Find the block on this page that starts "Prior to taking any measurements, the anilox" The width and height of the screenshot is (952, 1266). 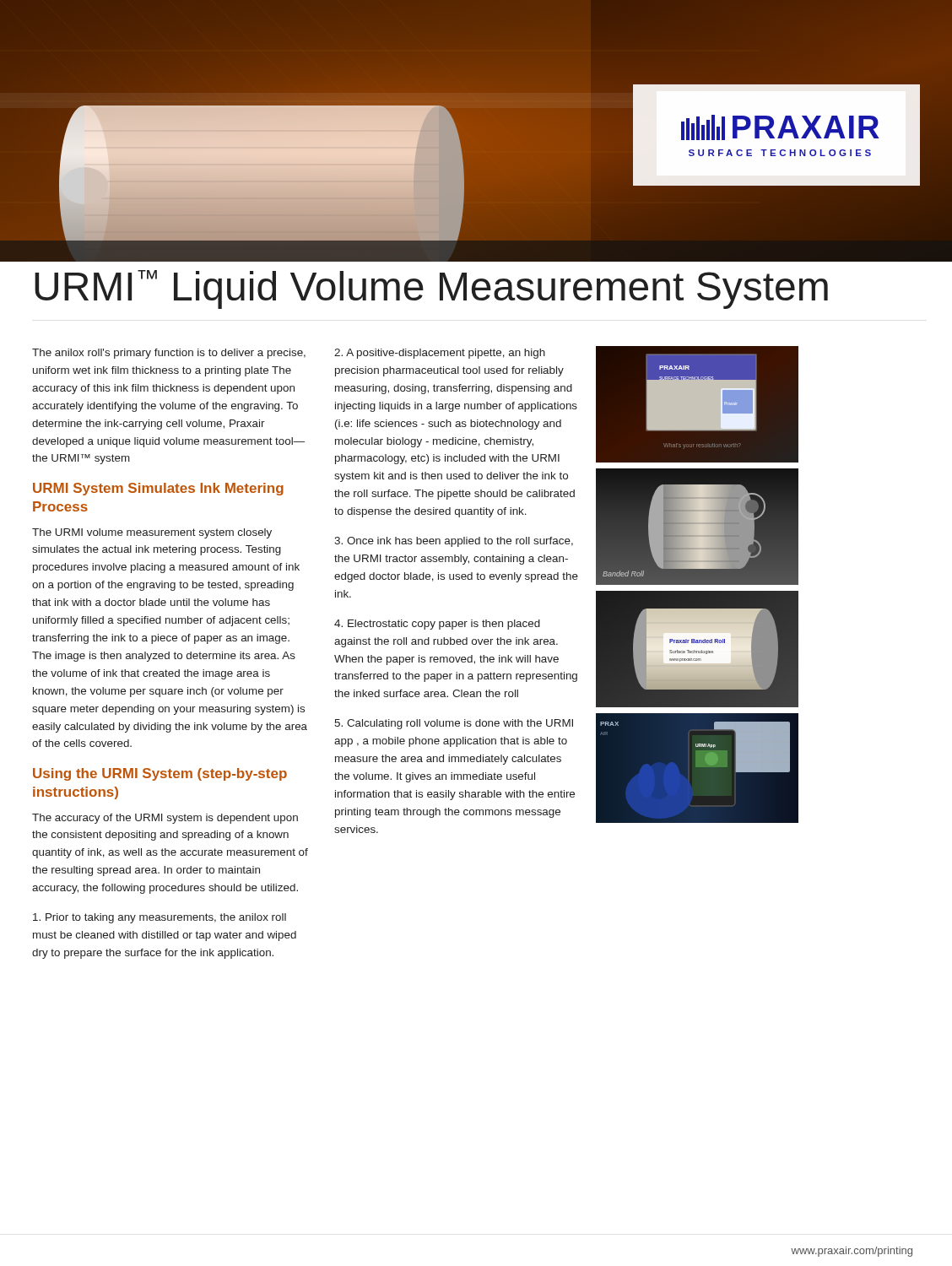click(164, 935)
